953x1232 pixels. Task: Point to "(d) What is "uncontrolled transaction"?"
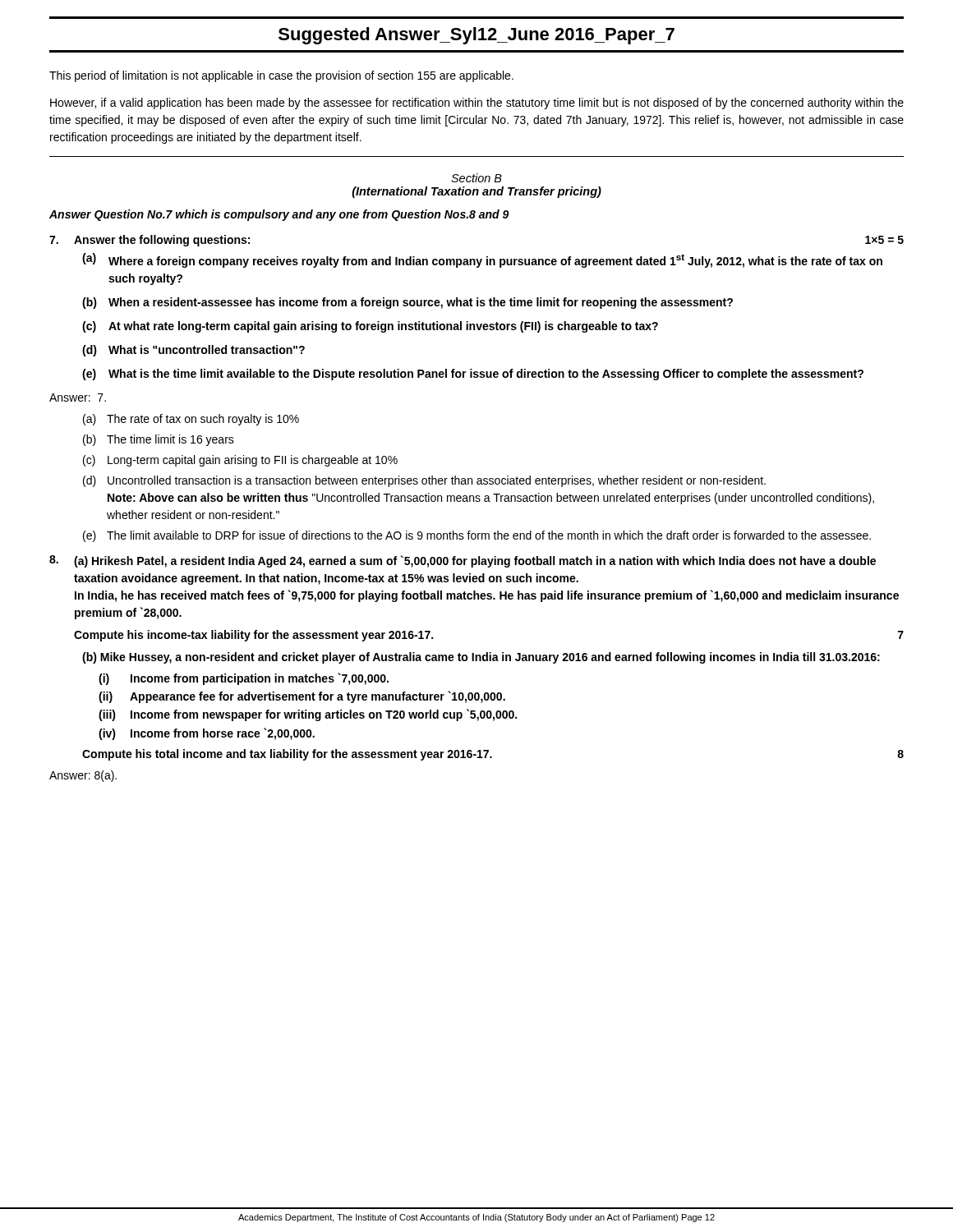tap(193, 351)
